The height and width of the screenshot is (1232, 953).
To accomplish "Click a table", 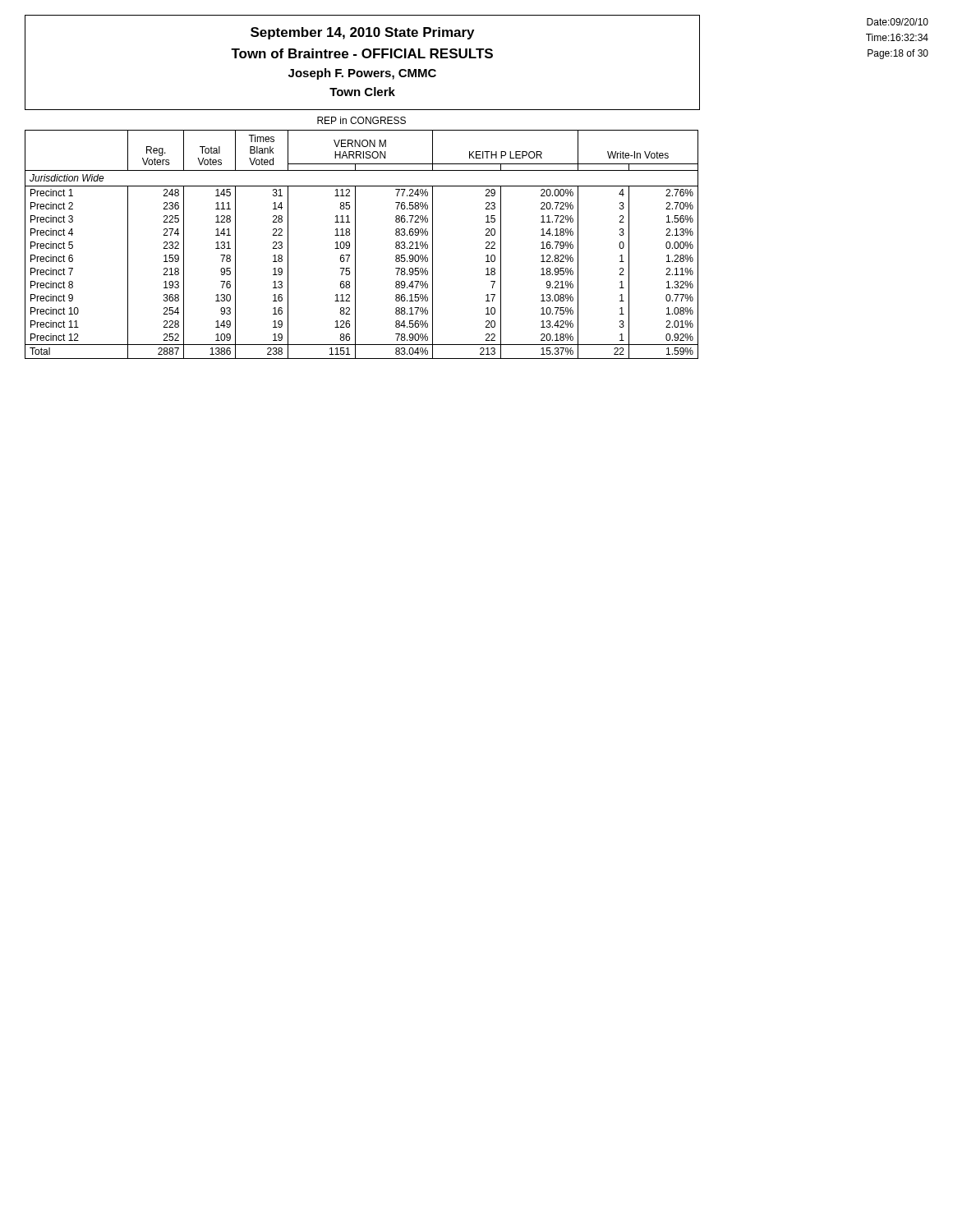I will [362, 244].
